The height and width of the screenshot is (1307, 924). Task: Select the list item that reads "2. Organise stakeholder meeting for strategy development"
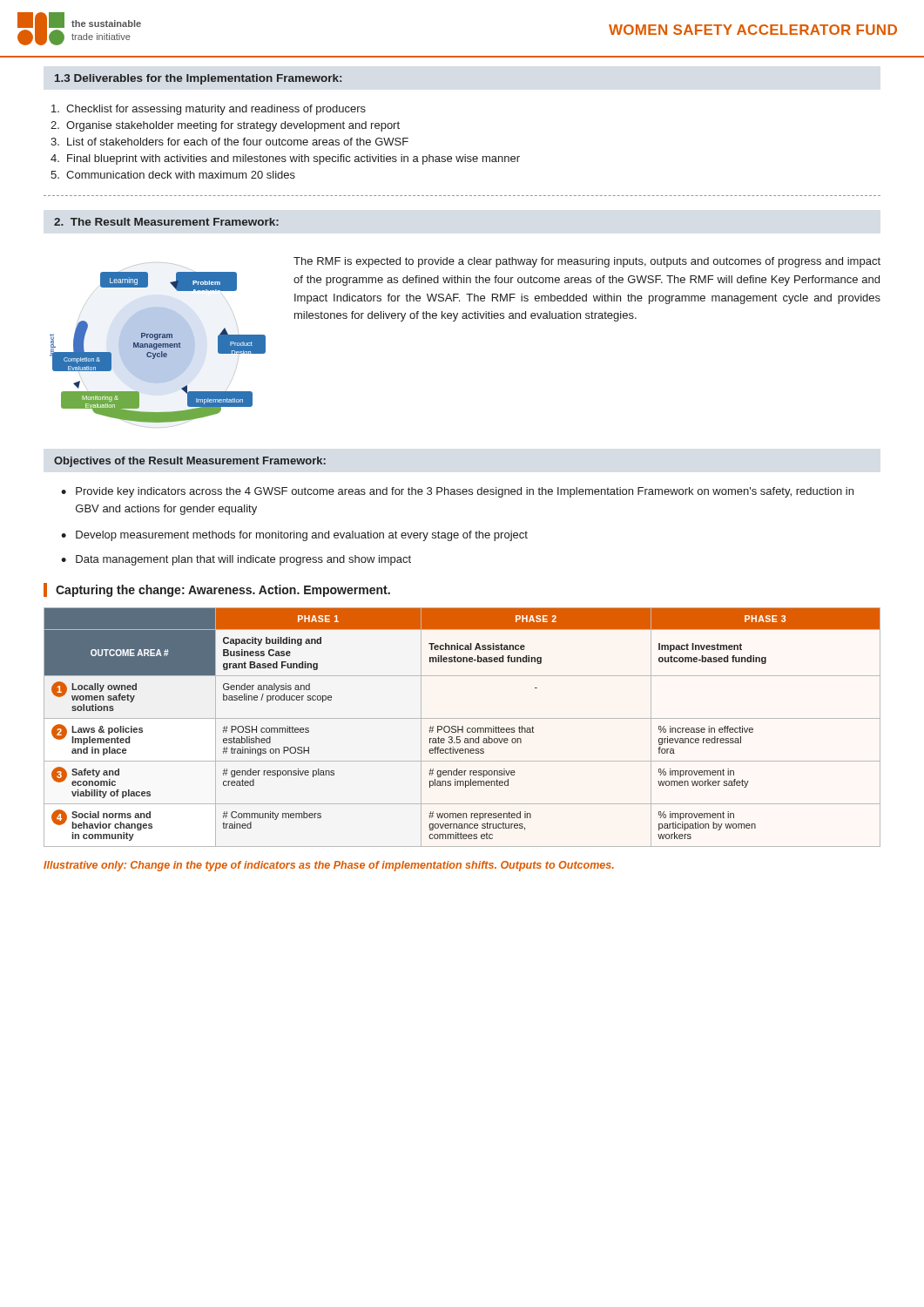point(225,125)
